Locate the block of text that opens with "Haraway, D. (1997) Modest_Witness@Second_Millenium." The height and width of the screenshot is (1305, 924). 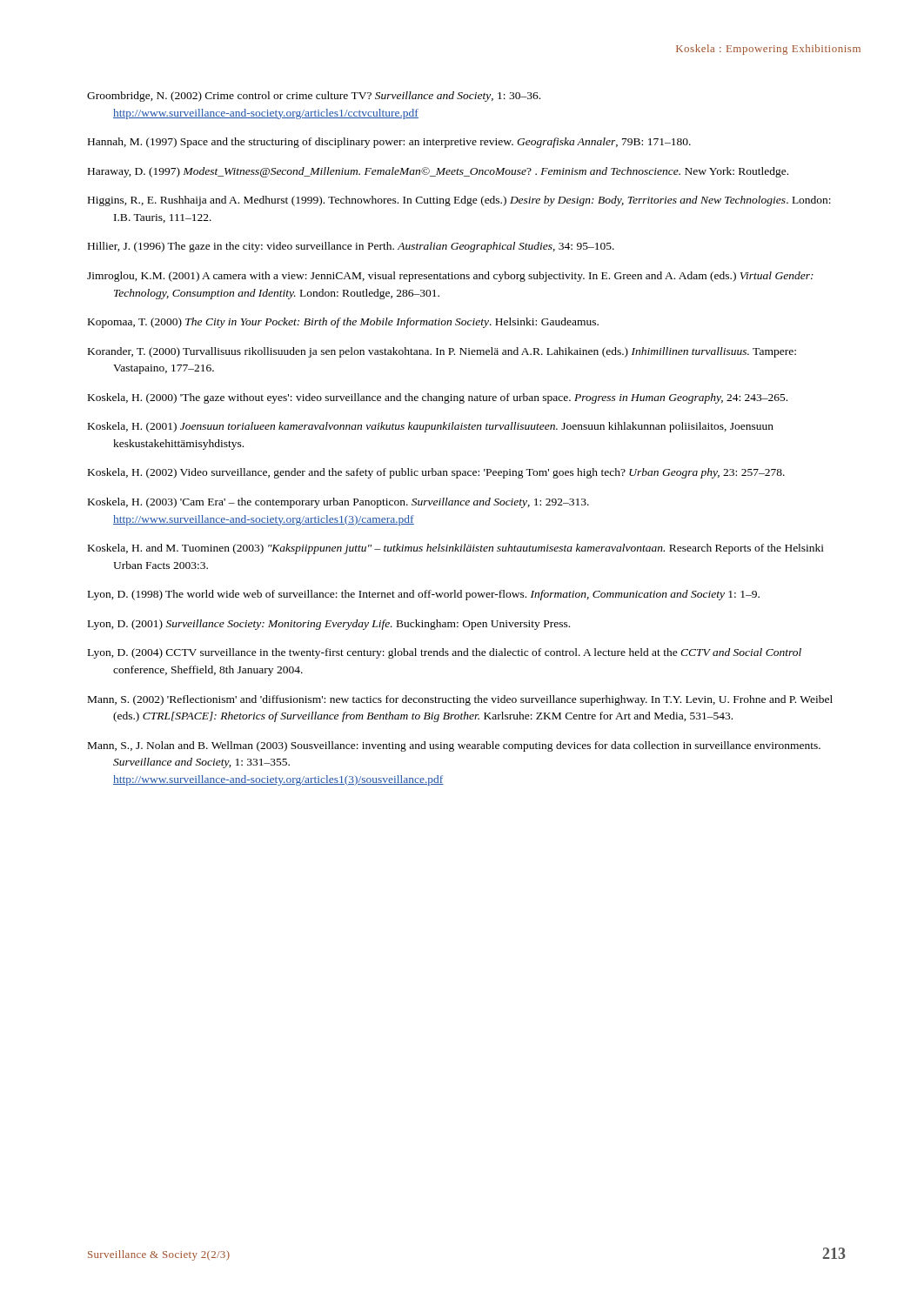click(x=438, y=171)
